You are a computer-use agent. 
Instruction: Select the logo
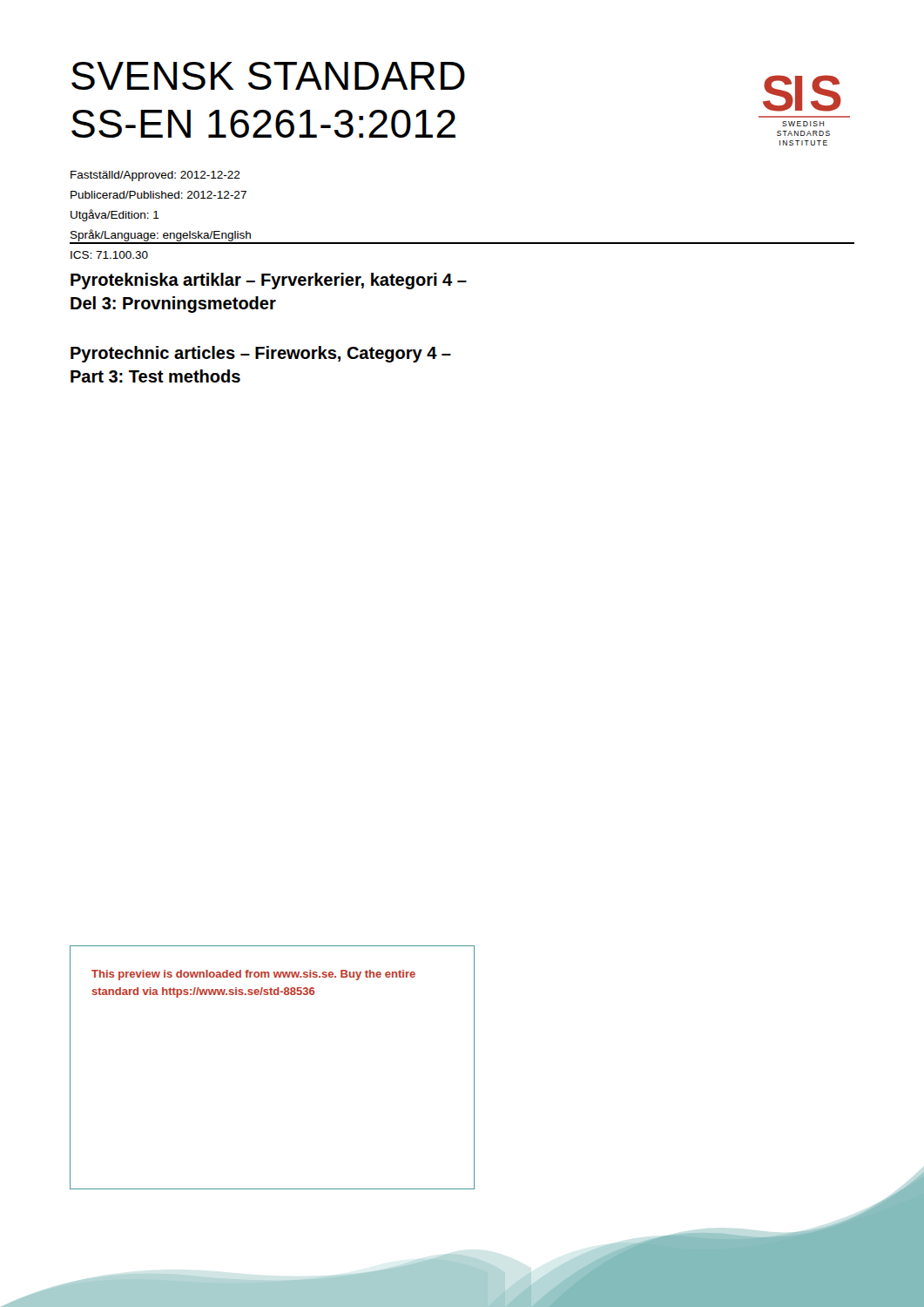click(x=804, y=108)
